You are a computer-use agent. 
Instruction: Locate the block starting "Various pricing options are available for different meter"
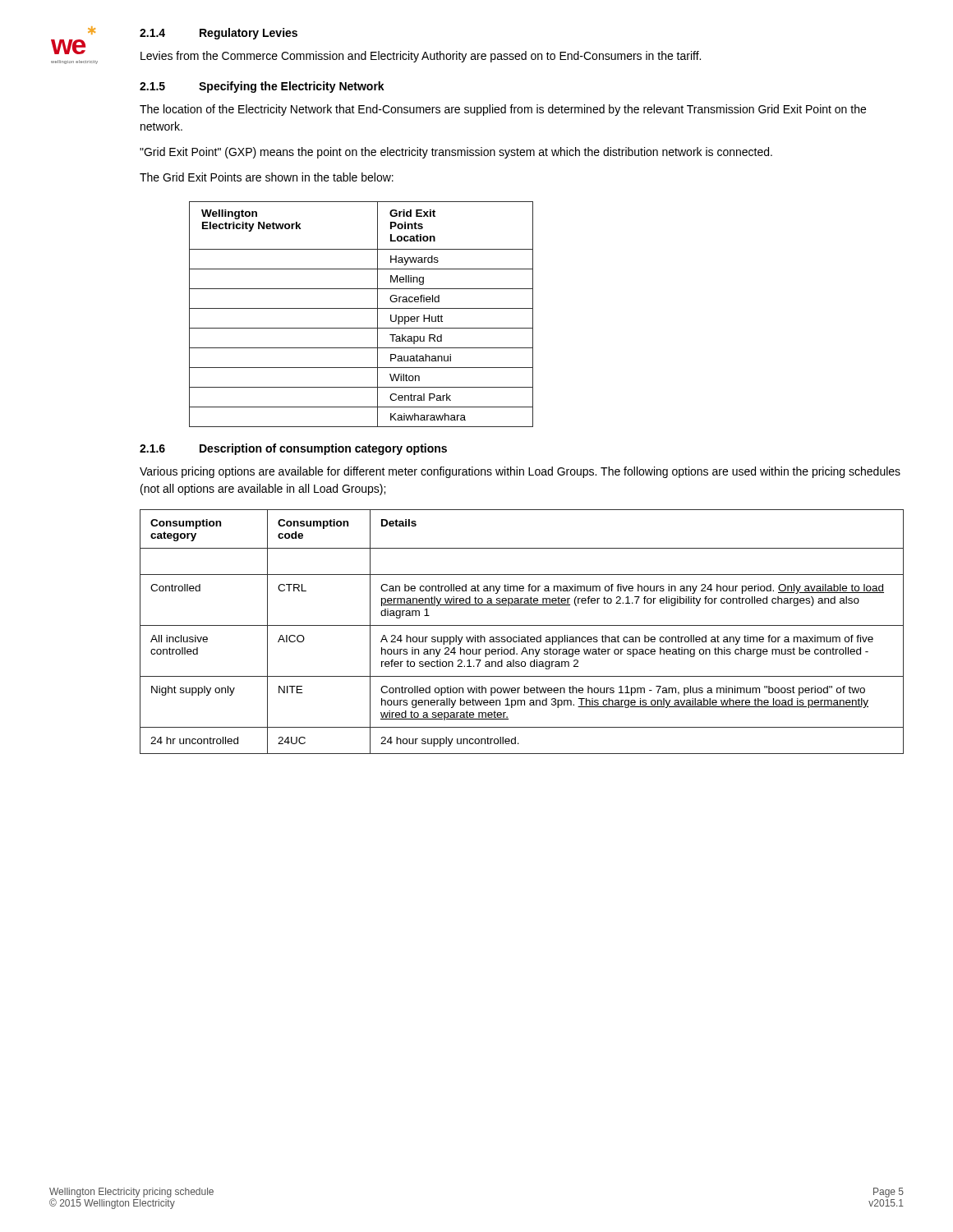point(520,480)
